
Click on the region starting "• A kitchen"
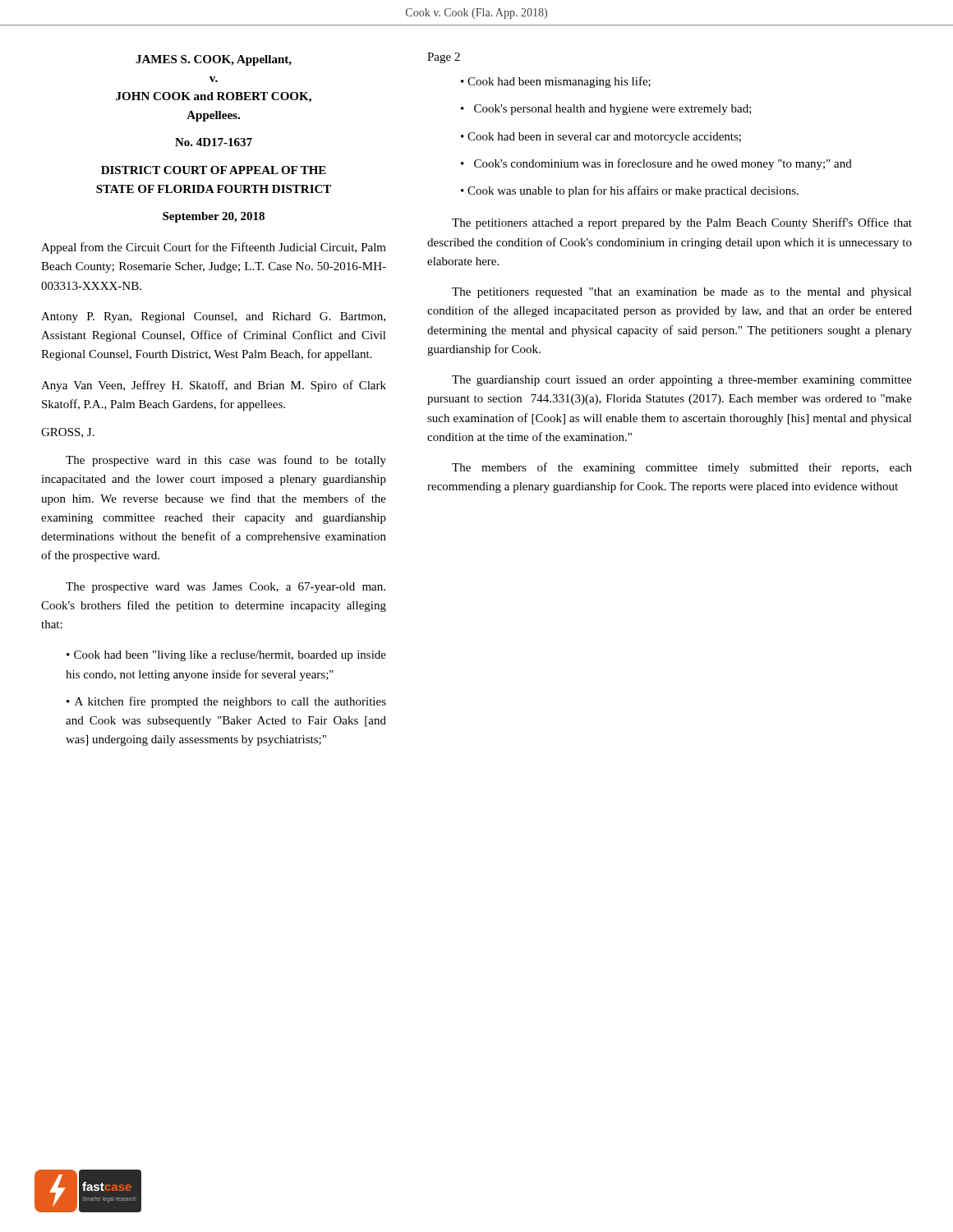[x=226, y=720]
